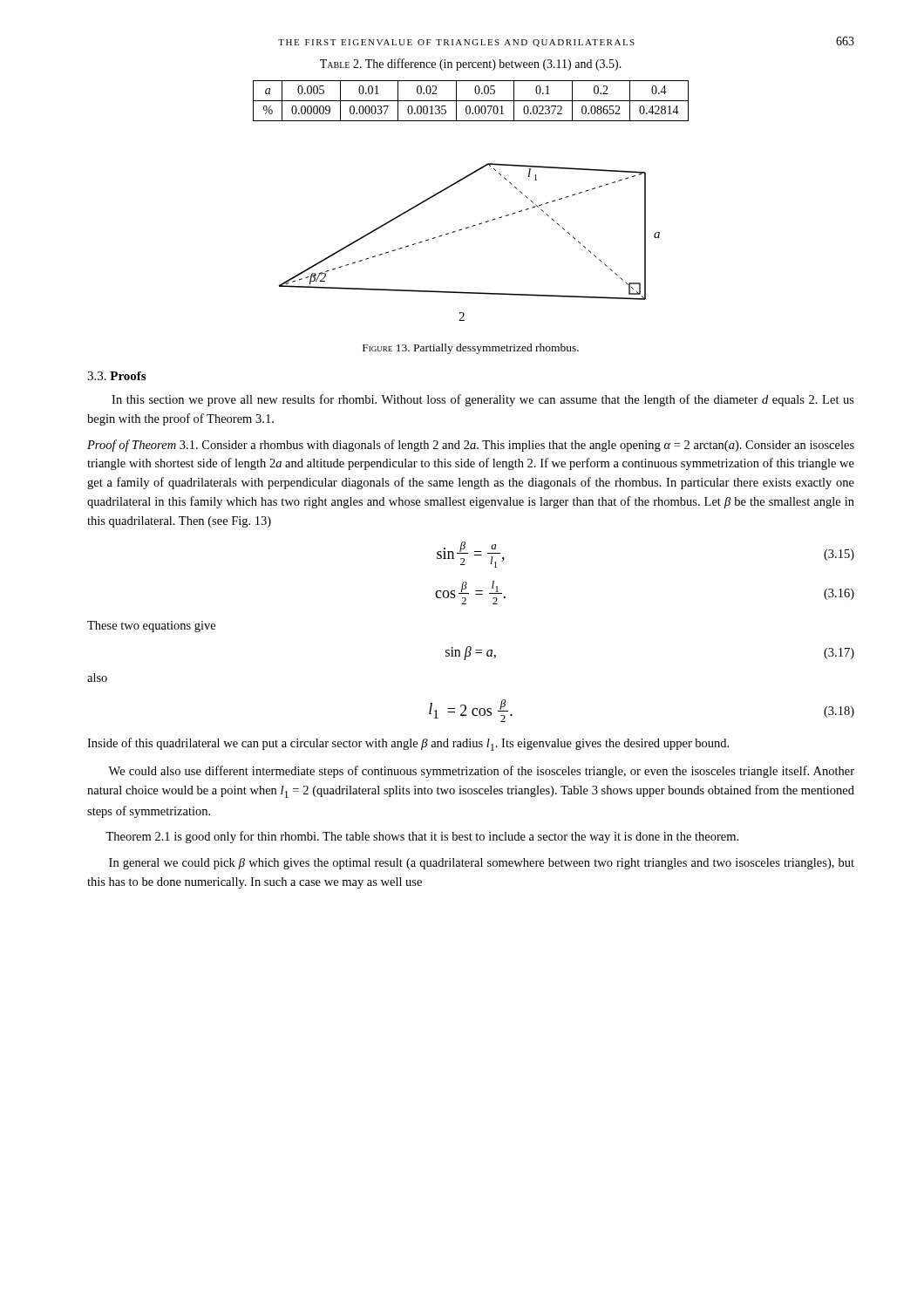Locate the formula that opens with "cos β = l1"
The width and height of the screenshot is (924, 1308).
coord(463,593)
